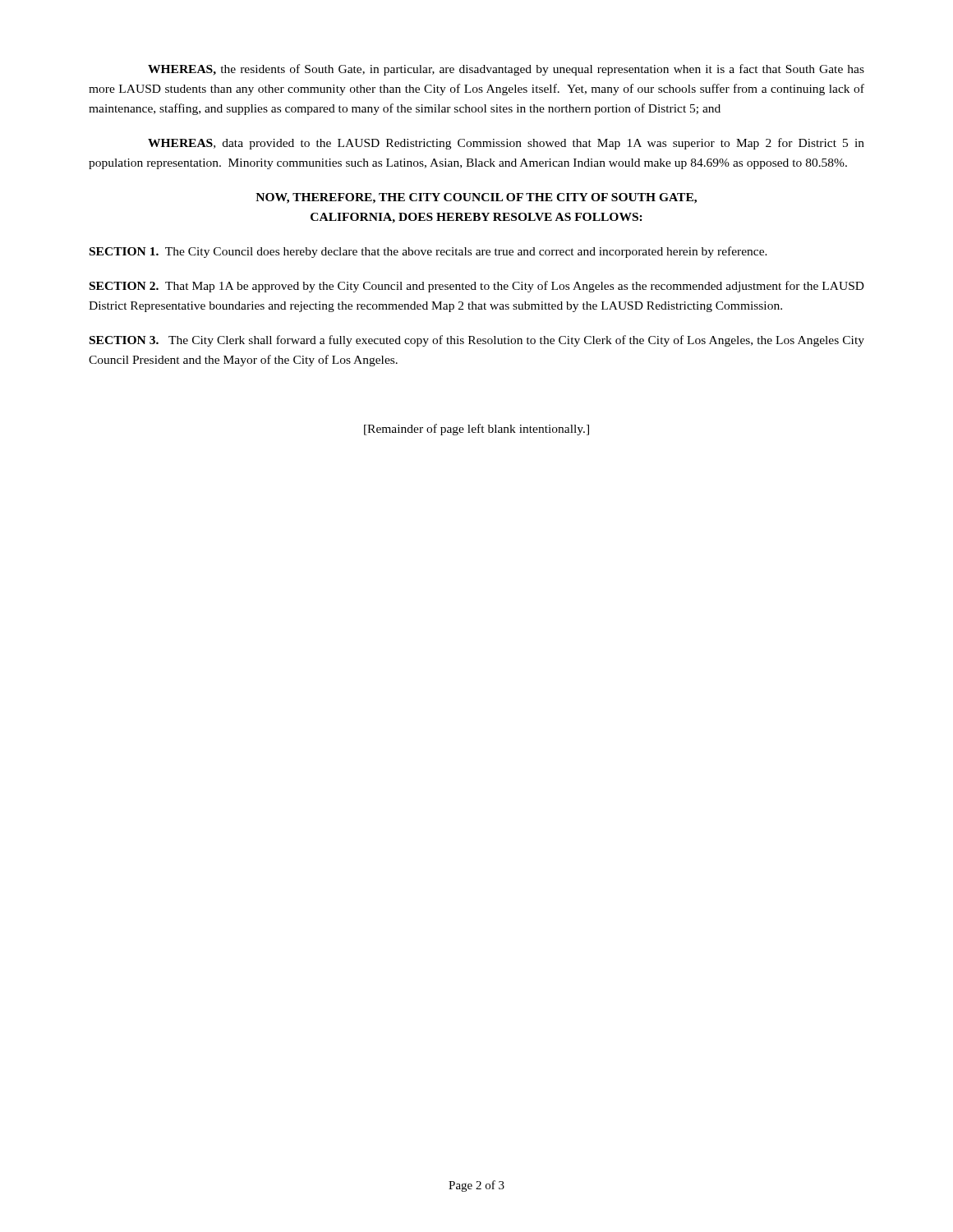953x1232 pixels.
Task: Locate the text block that says "WHEREAS, data provided to the LAUSD Redistricting"
Action: 476,152
